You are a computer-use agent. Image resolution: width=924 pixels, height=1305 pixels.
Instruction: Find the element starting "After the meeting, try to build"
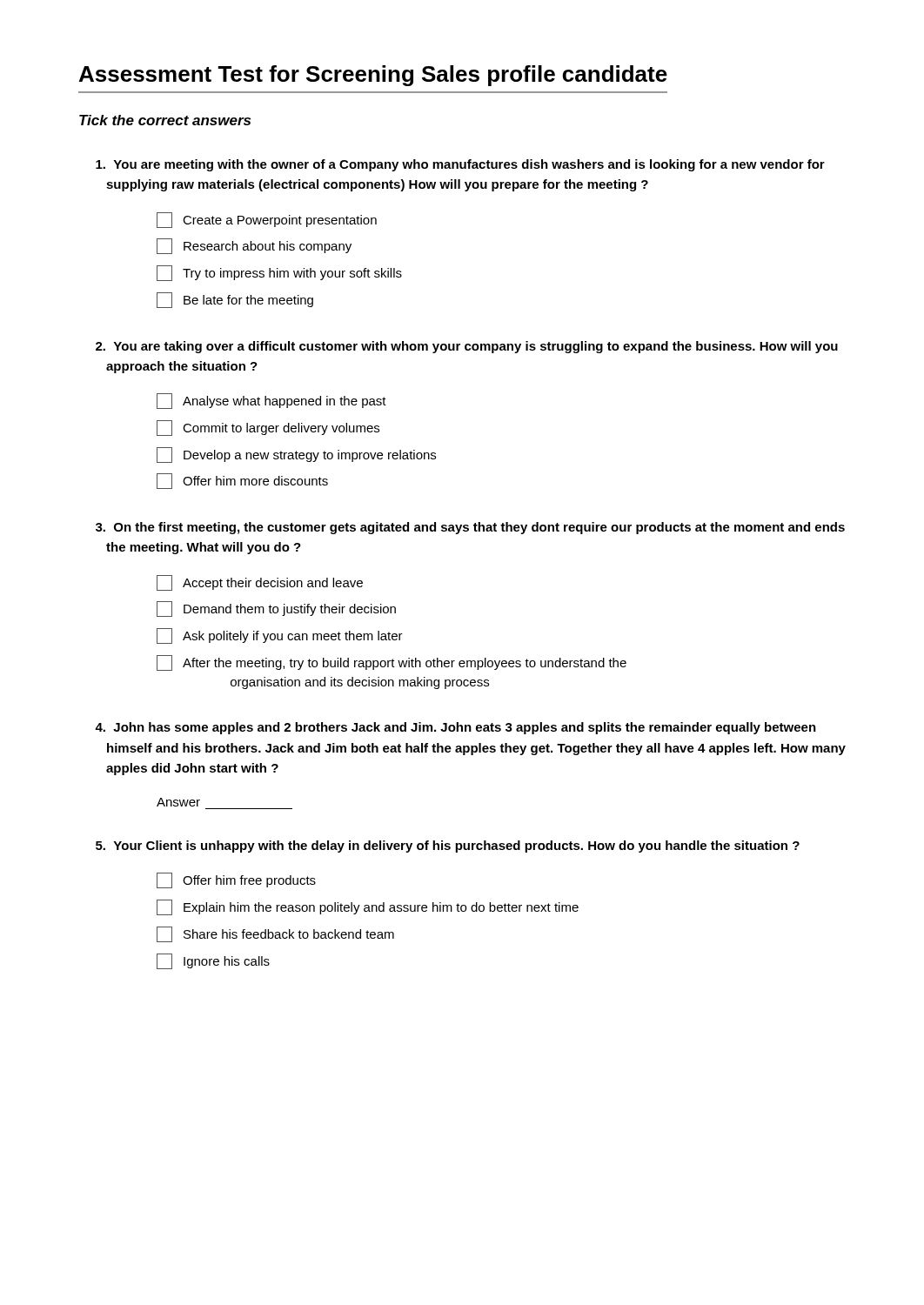pyautogui.click(x=392, y=672)
